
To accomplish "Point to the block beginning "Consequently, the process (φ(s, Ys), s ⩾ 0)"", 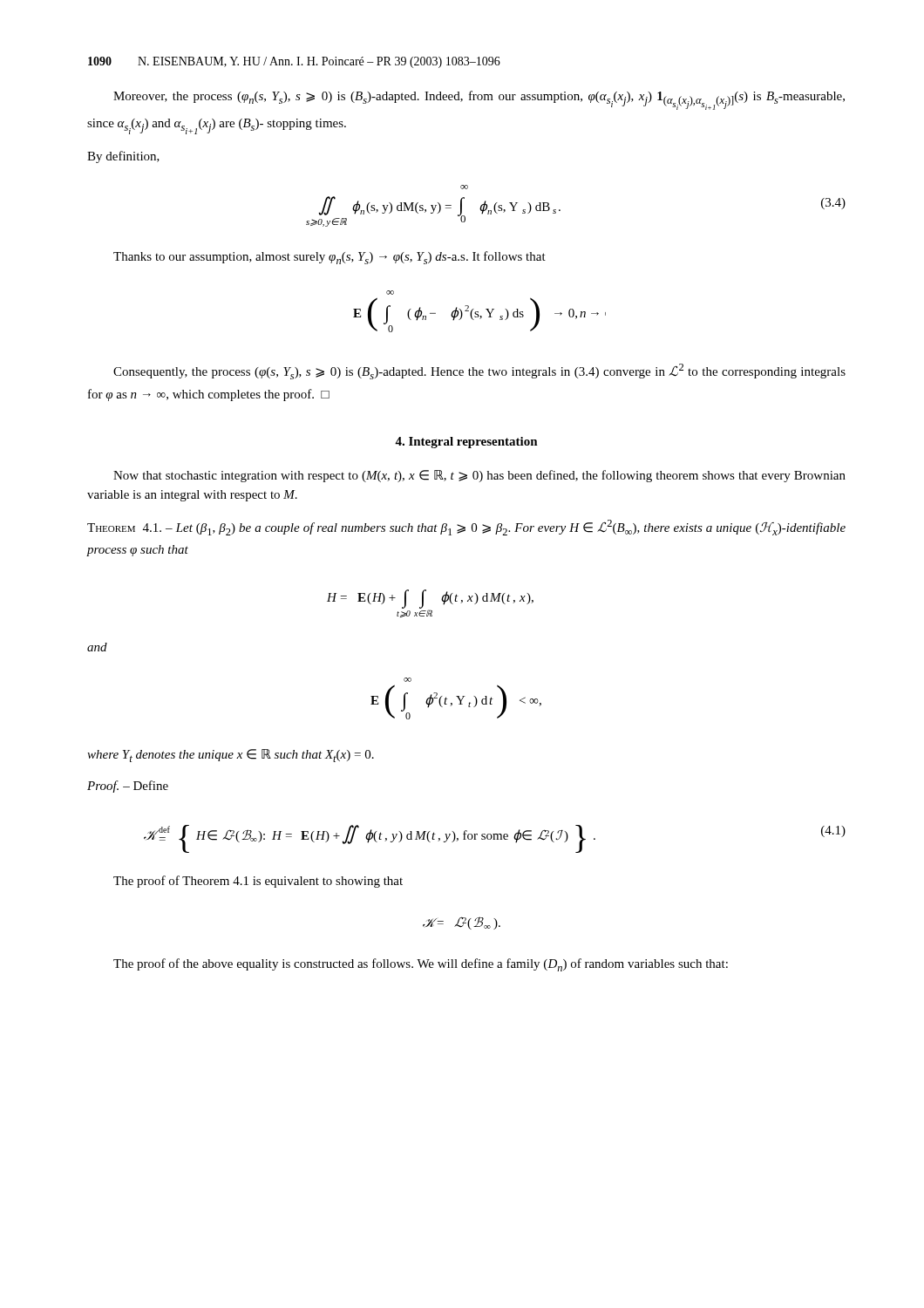I will (466, 382).
